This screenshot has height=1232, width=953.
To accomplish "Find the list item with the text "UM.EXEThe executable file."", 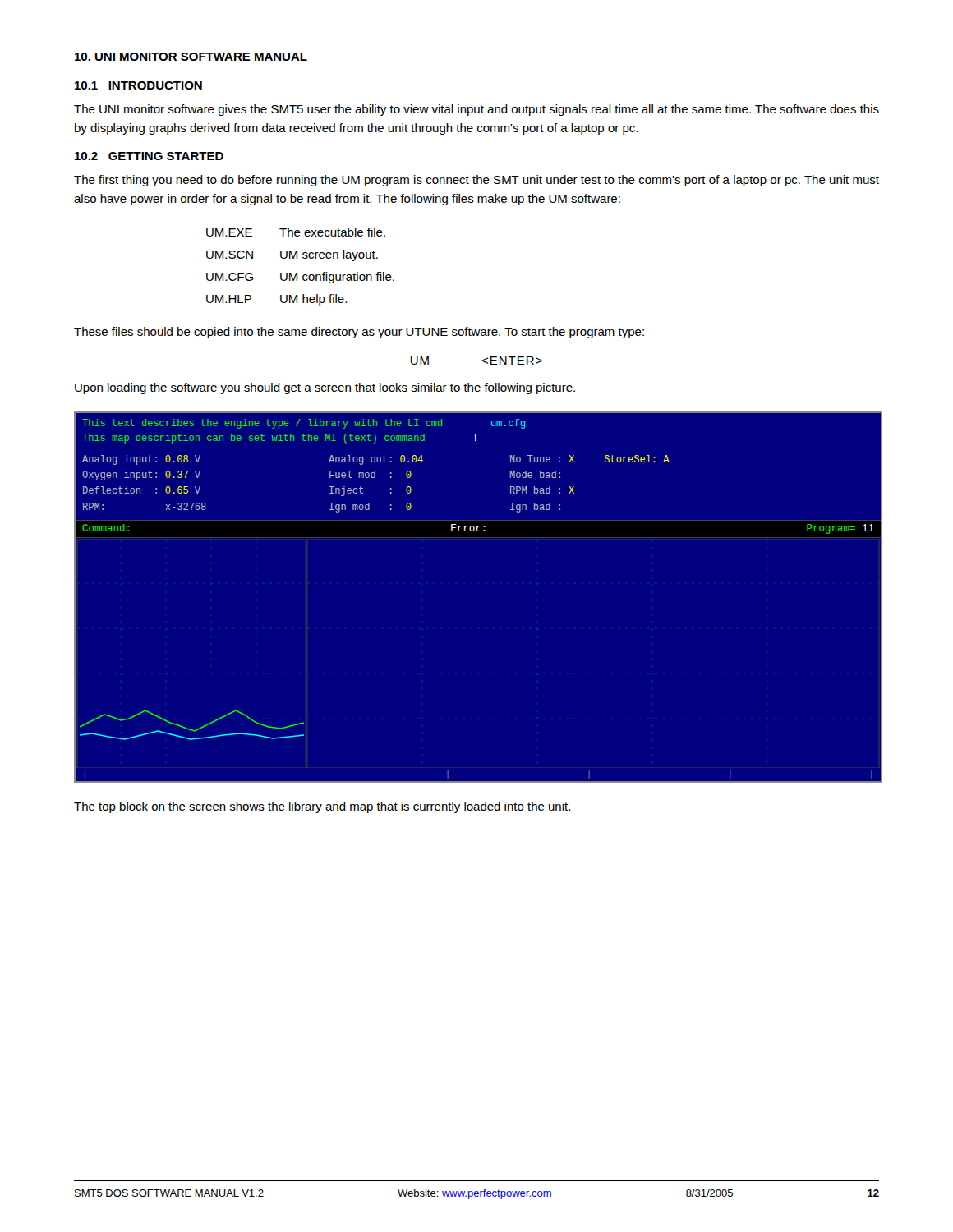I will (296, 232).
